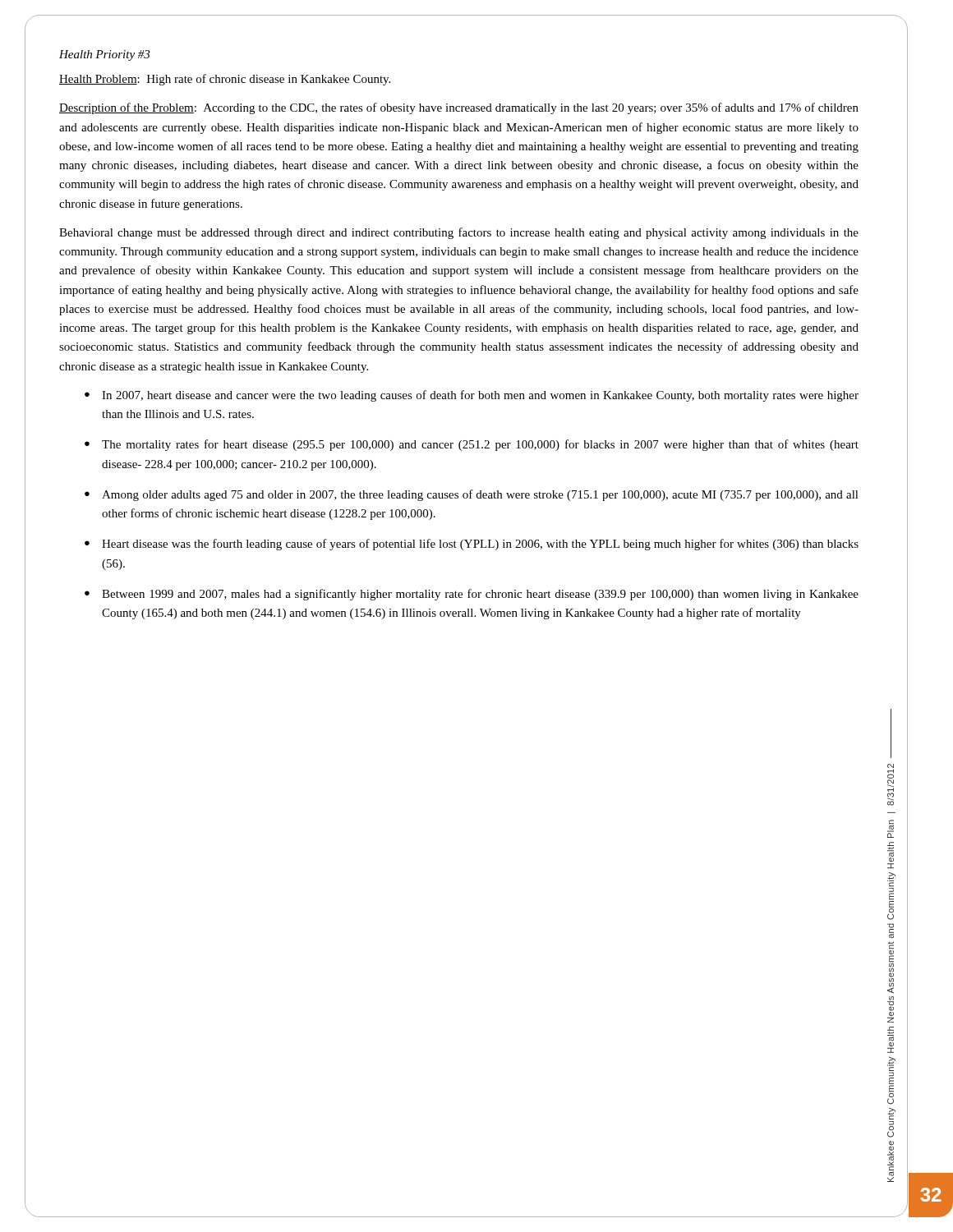Locate the text block that reads "Description of the Problem: According to the CDC,"
The width and height of the screenshot is (953, 1232).
click(x=459, y=156)
